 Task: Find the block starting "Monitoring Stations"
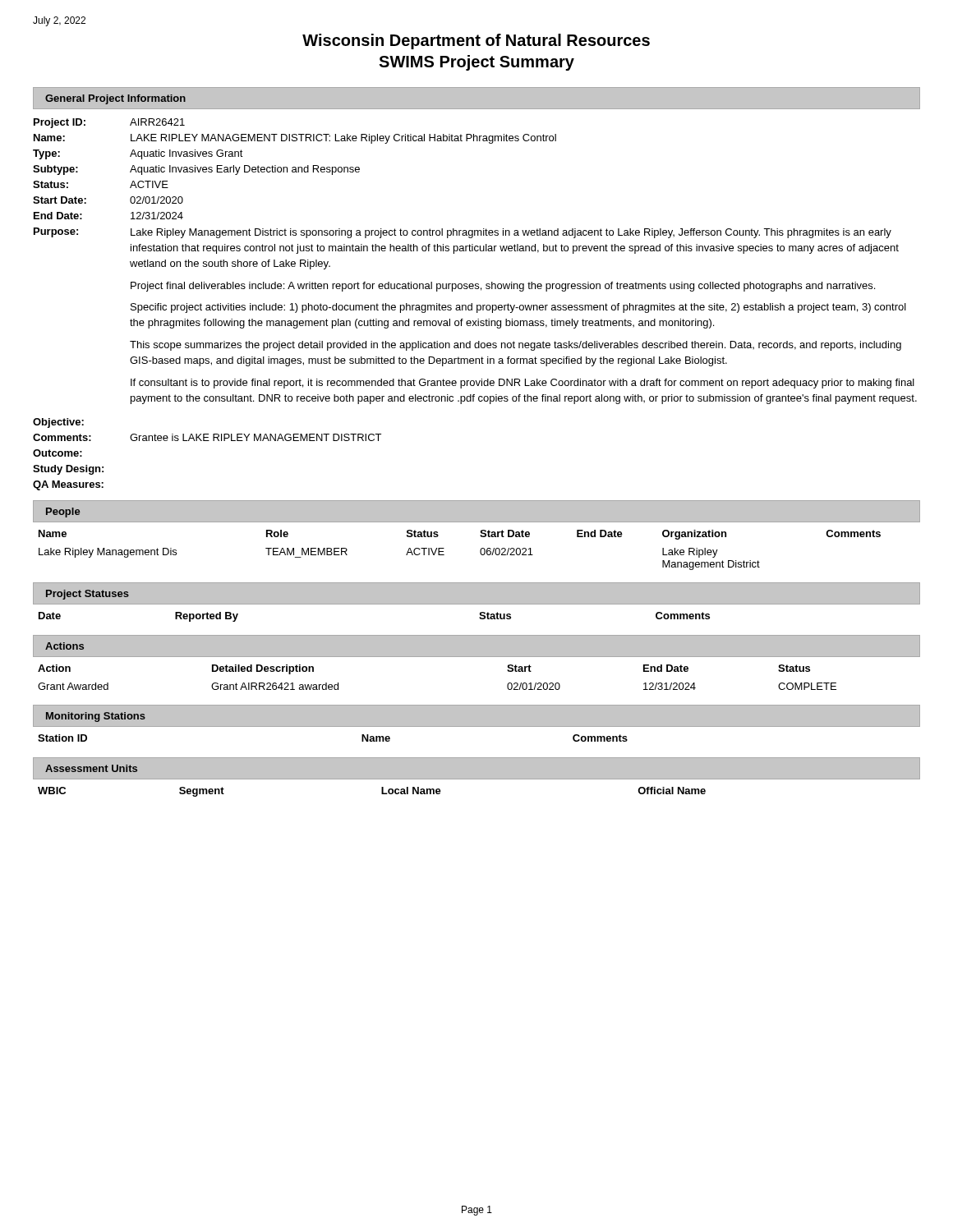(95, 716)
